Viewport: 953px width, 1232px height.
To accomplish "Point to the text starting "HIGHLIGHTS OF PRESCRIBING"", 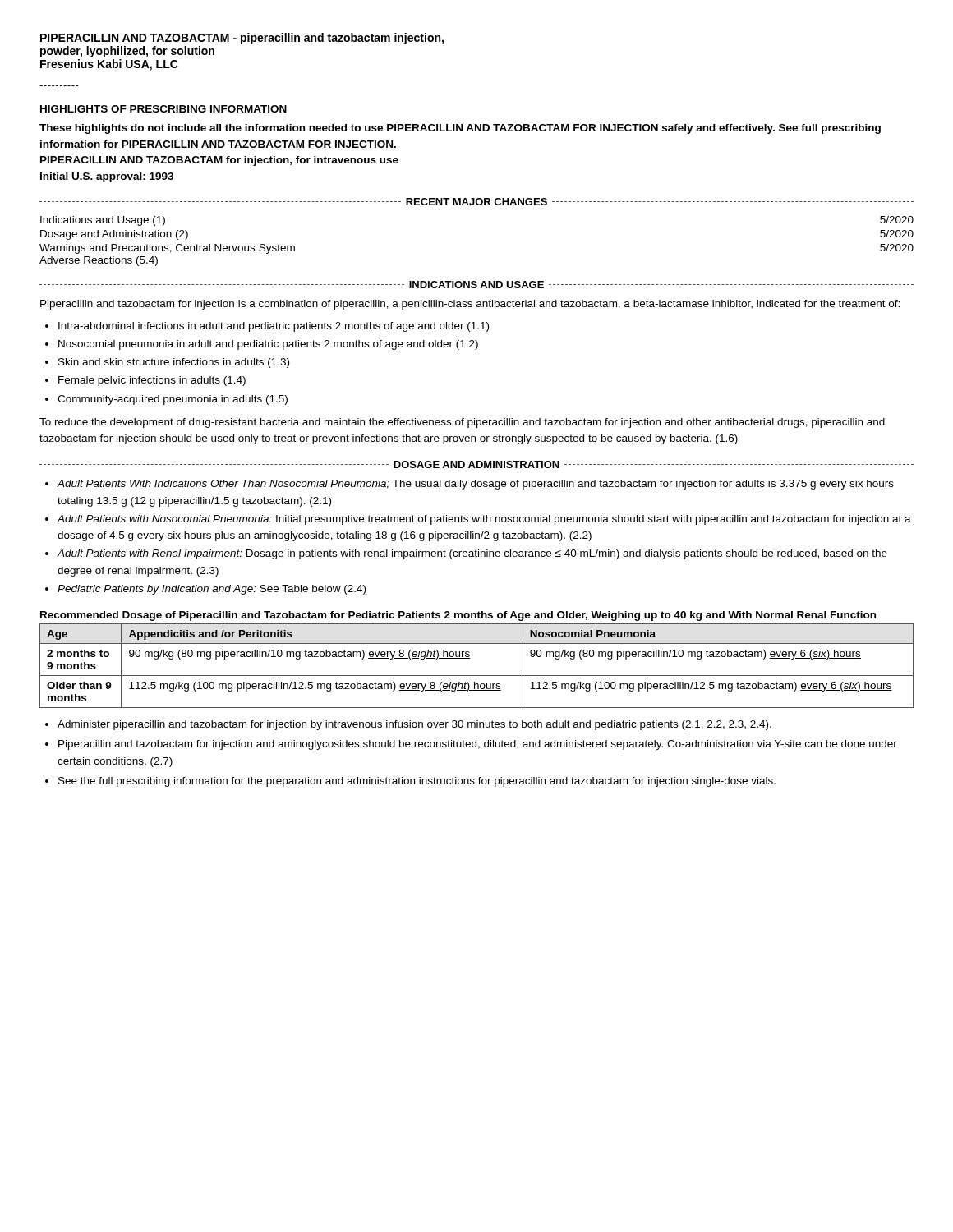I will coord(163,109).
